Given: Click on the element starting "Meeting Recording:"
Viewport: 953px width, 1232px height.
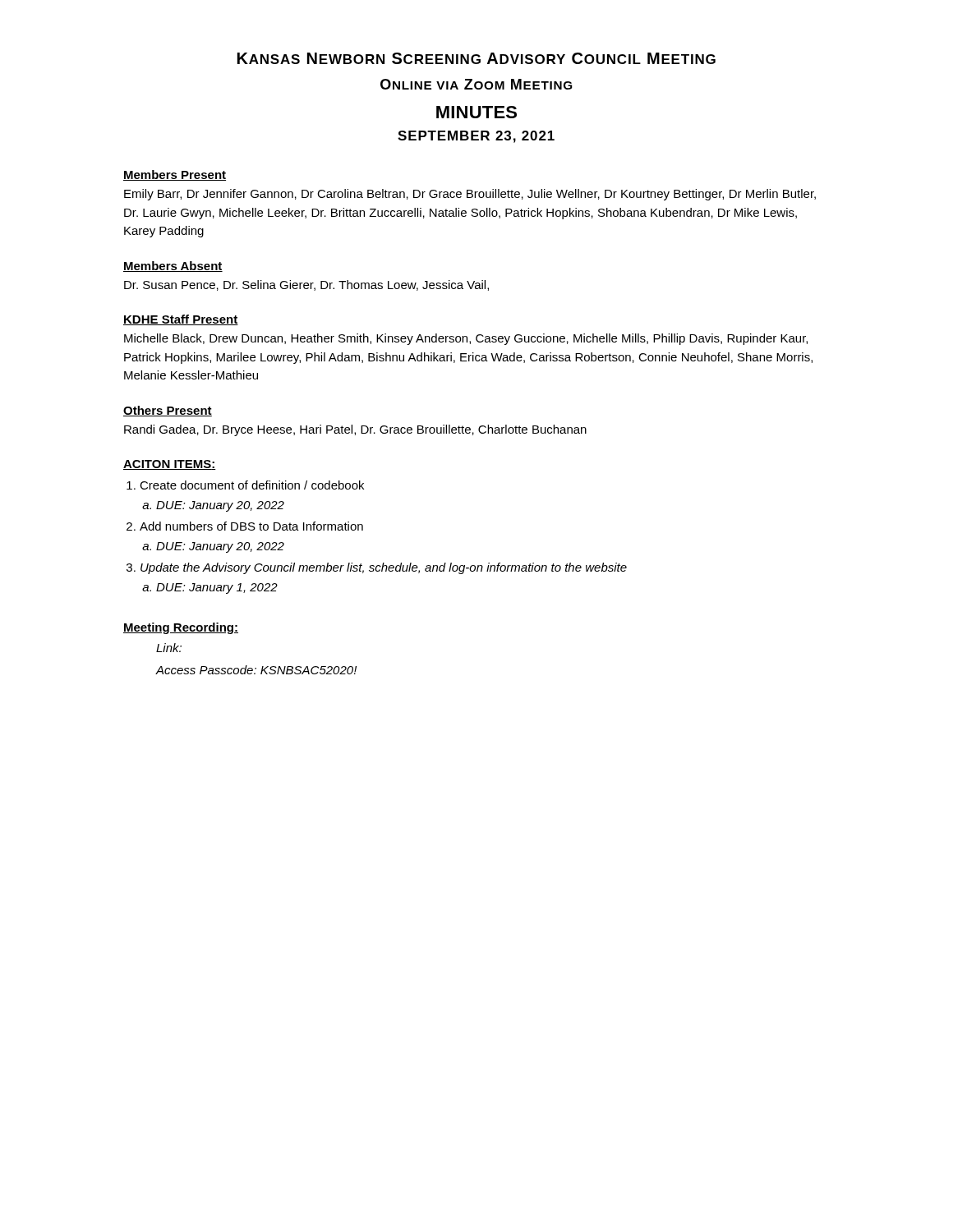Looking at the screenshot, I should pyautogui.click(x=181, y=627).
